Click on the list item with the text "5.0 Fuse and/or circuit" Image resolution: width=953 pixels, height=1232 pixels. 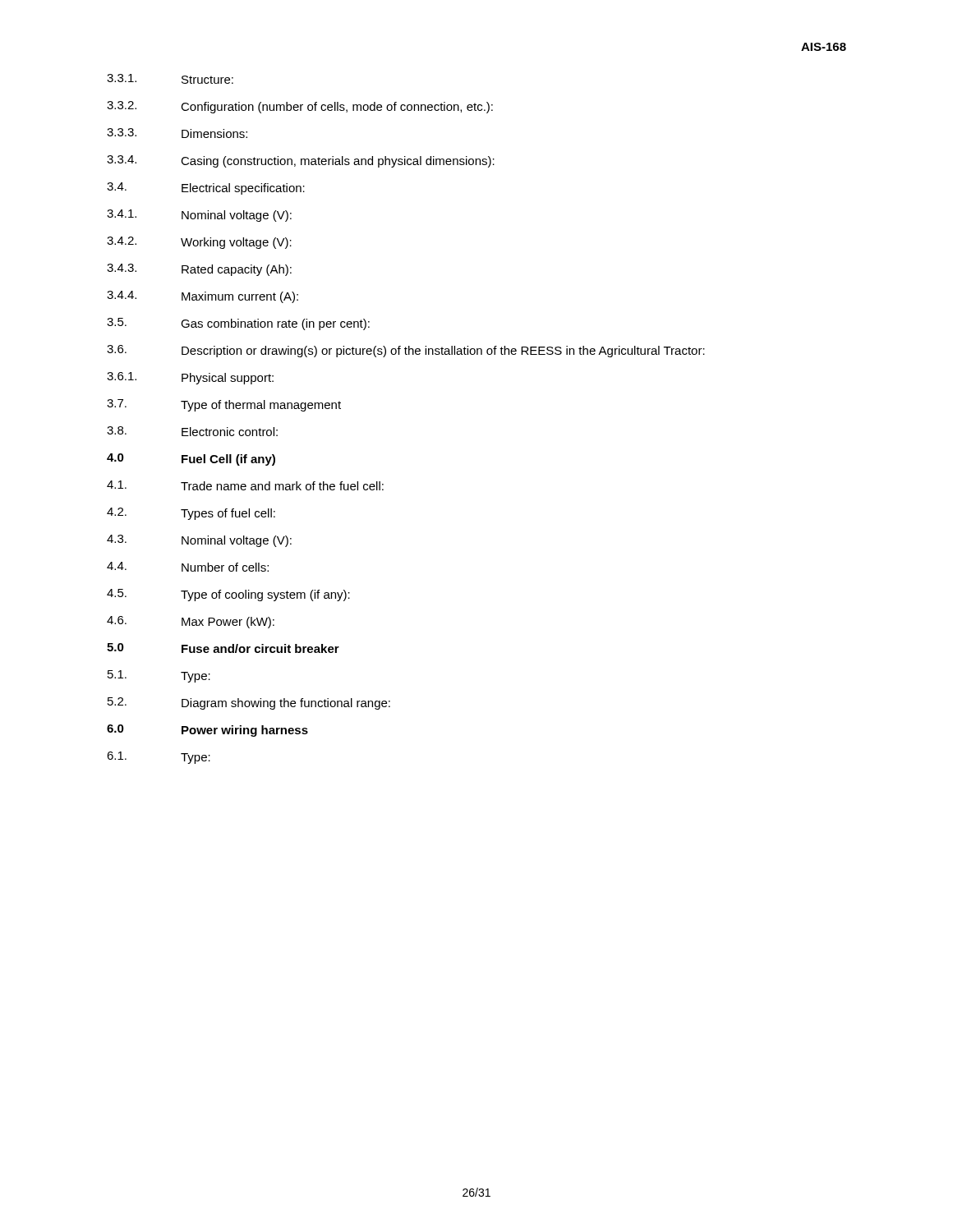(x=223, y=648)
